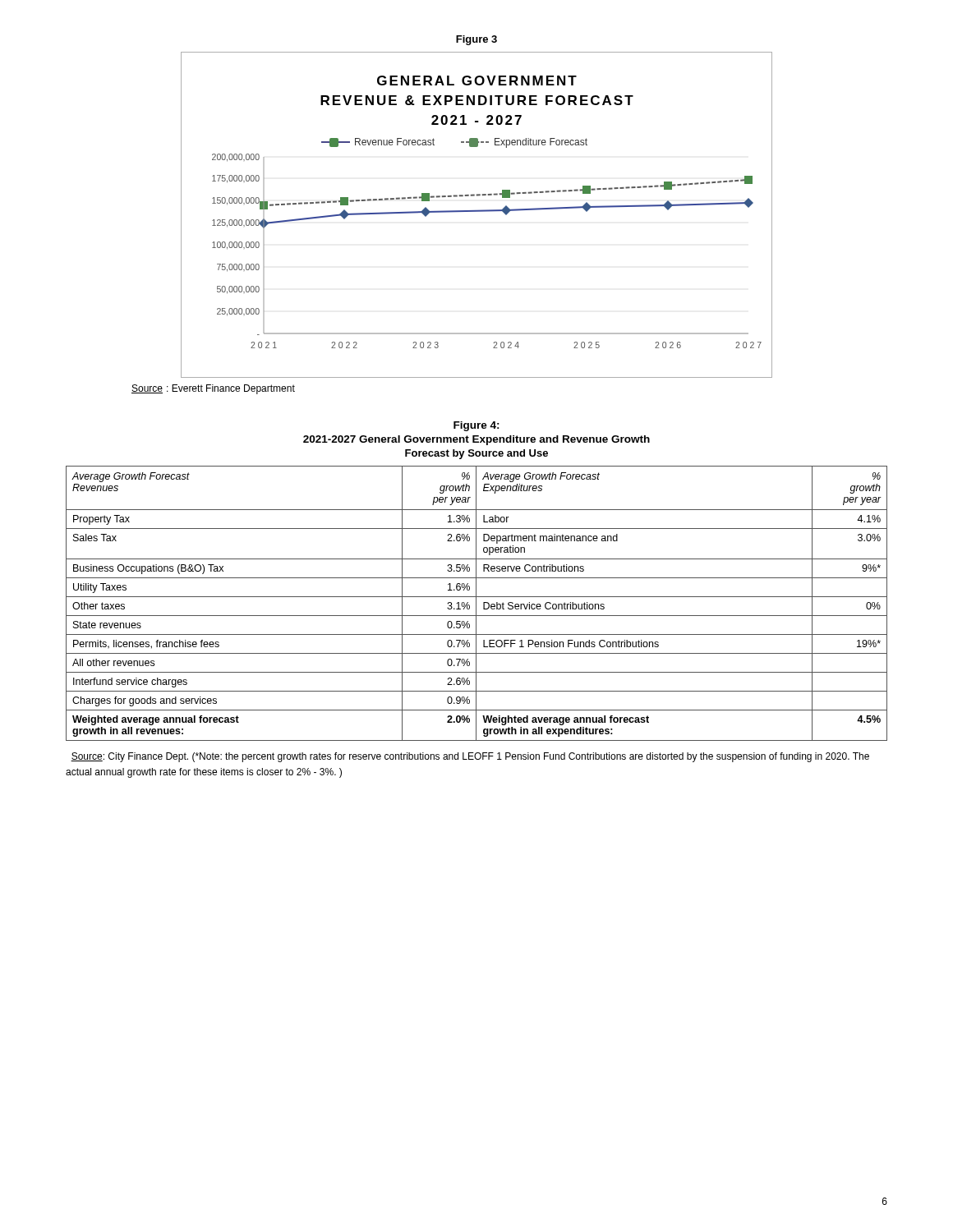Select the block starting "Source: City Finance Dept. (*Note: the percent growth"
The width and height of the screenshot is (953, 1232).
tap(468, 764)
